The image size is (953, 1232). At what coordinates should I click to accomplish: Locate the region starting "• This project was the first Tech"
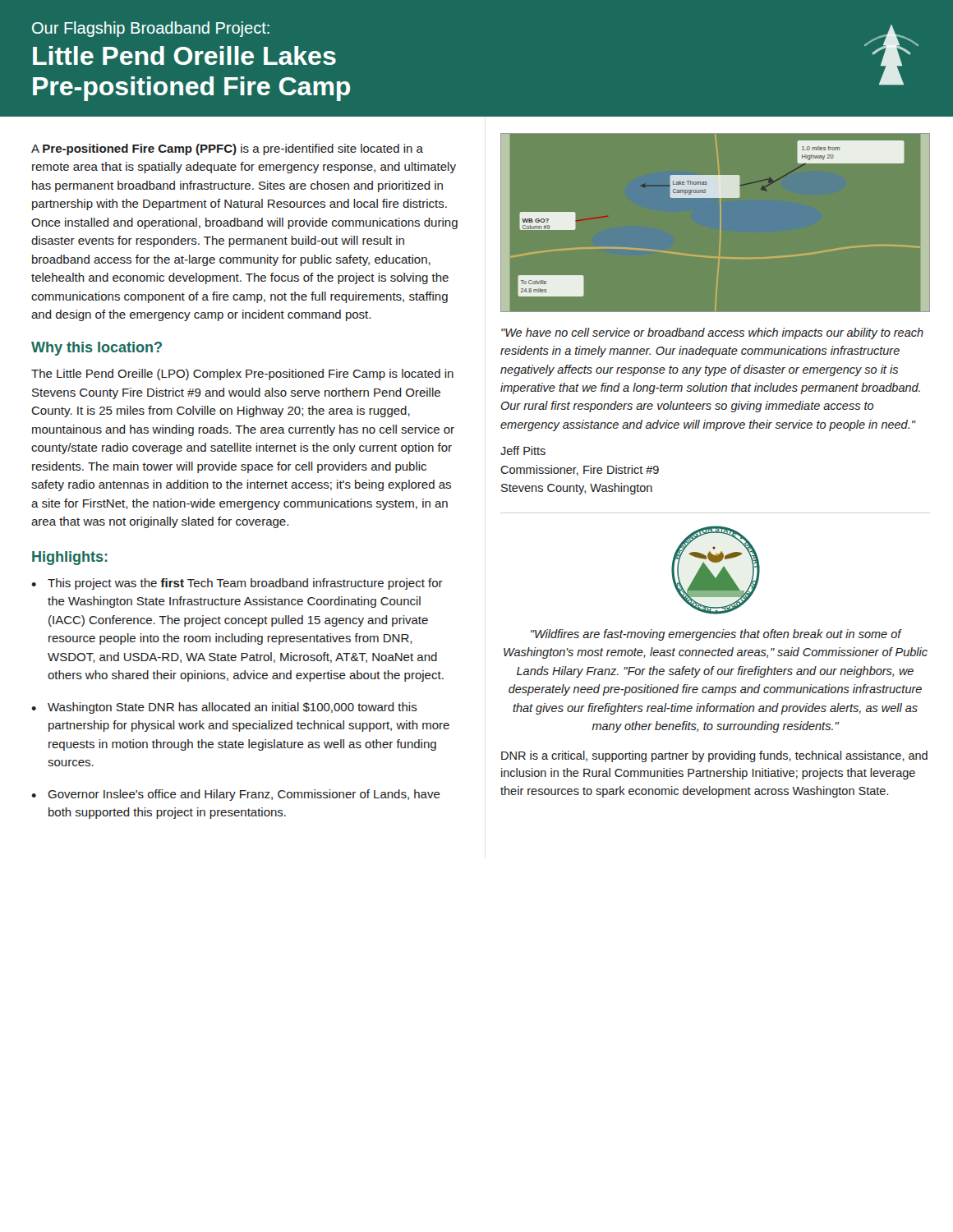(x=246, y=629)
